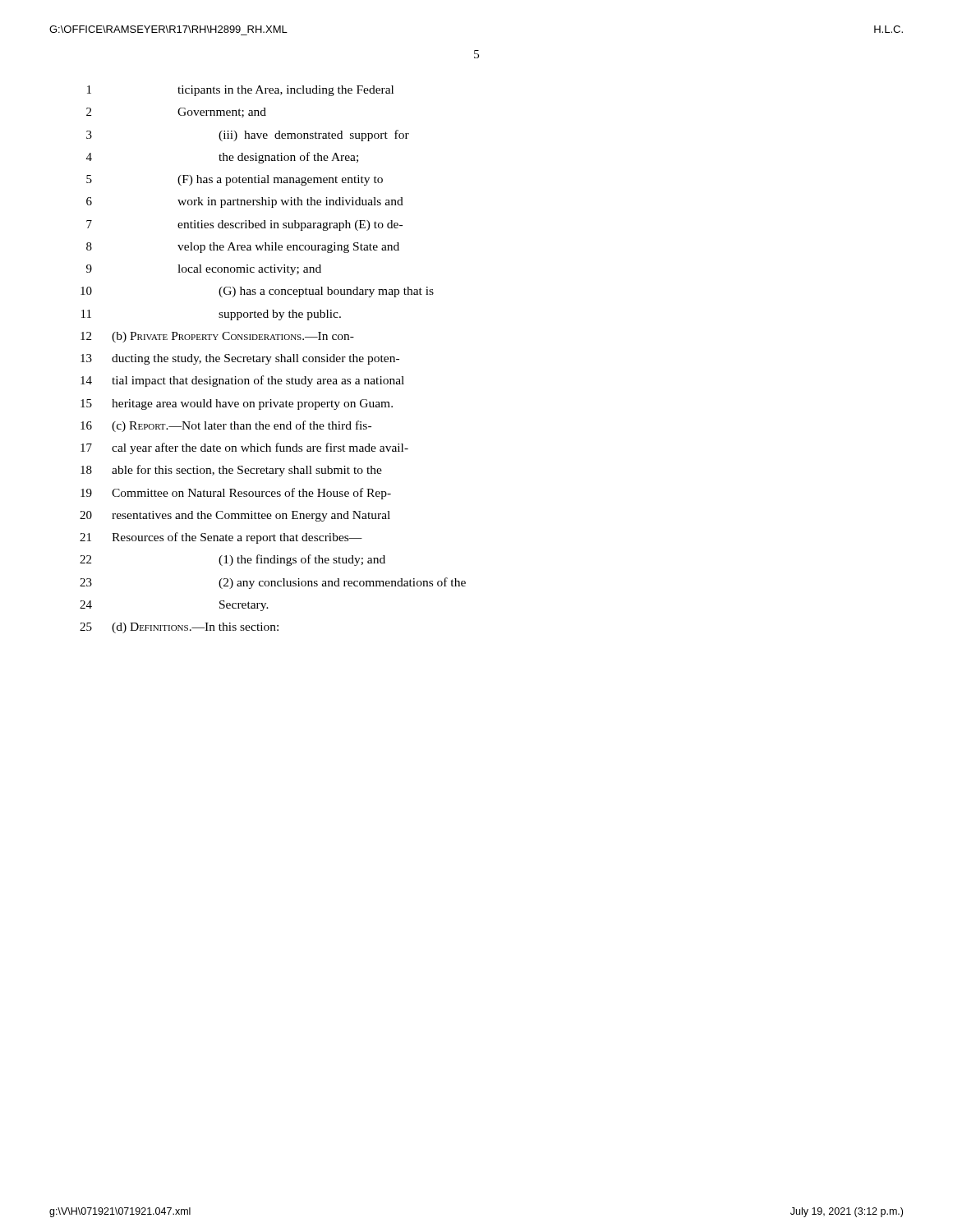Click on the list item that reads "11 supported by the public."
Viewport: 953px width, 1232px height.
click(x=83, y=315)
